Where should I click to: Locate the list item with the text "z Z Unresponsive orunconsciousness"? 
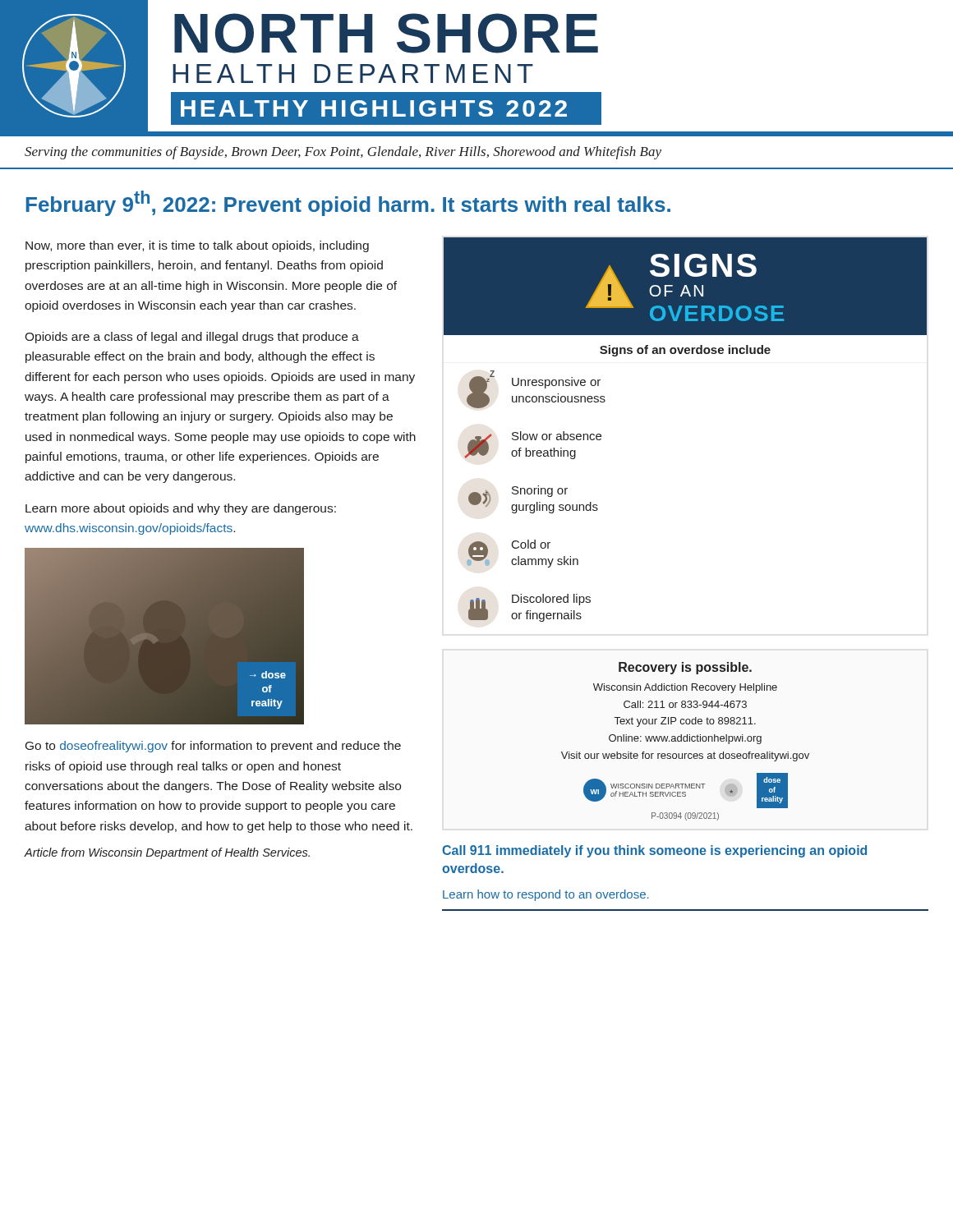point(531,390)
